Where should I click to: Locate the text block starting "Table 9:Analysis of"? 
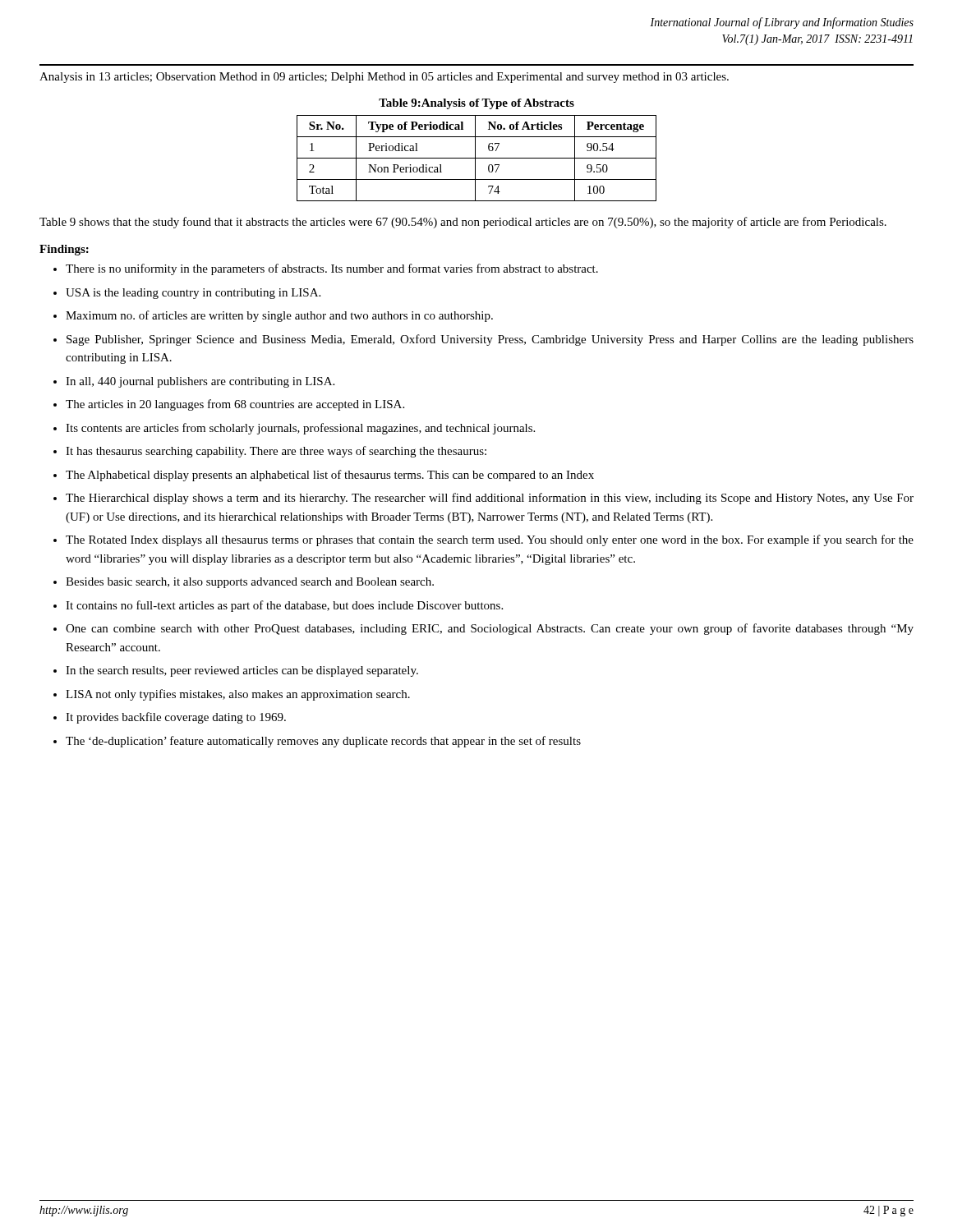click(476, 102)
